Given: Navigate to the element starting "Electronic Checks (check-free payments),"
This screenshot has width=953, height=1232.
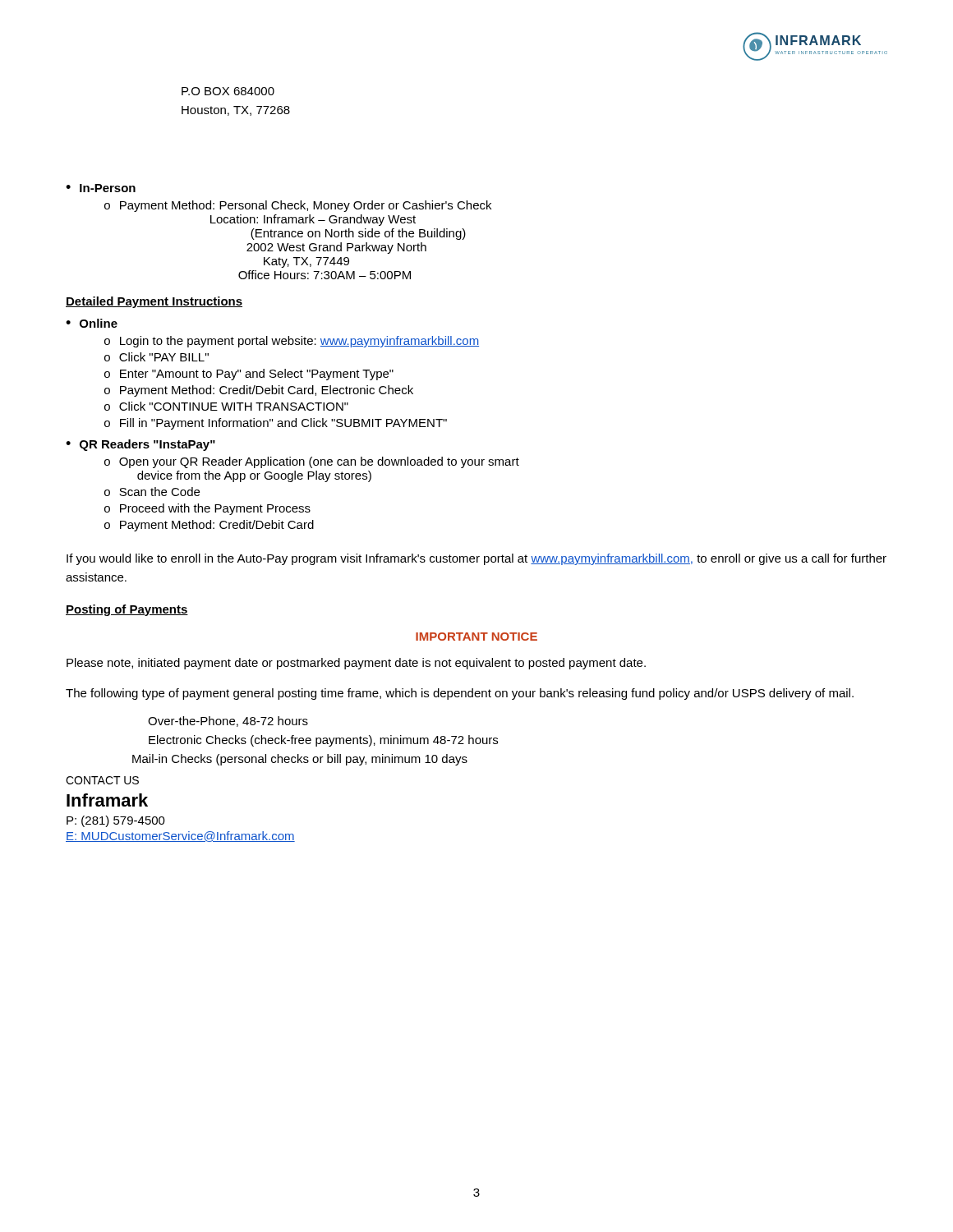Looking at the screenshot, I should click(323, 740).
